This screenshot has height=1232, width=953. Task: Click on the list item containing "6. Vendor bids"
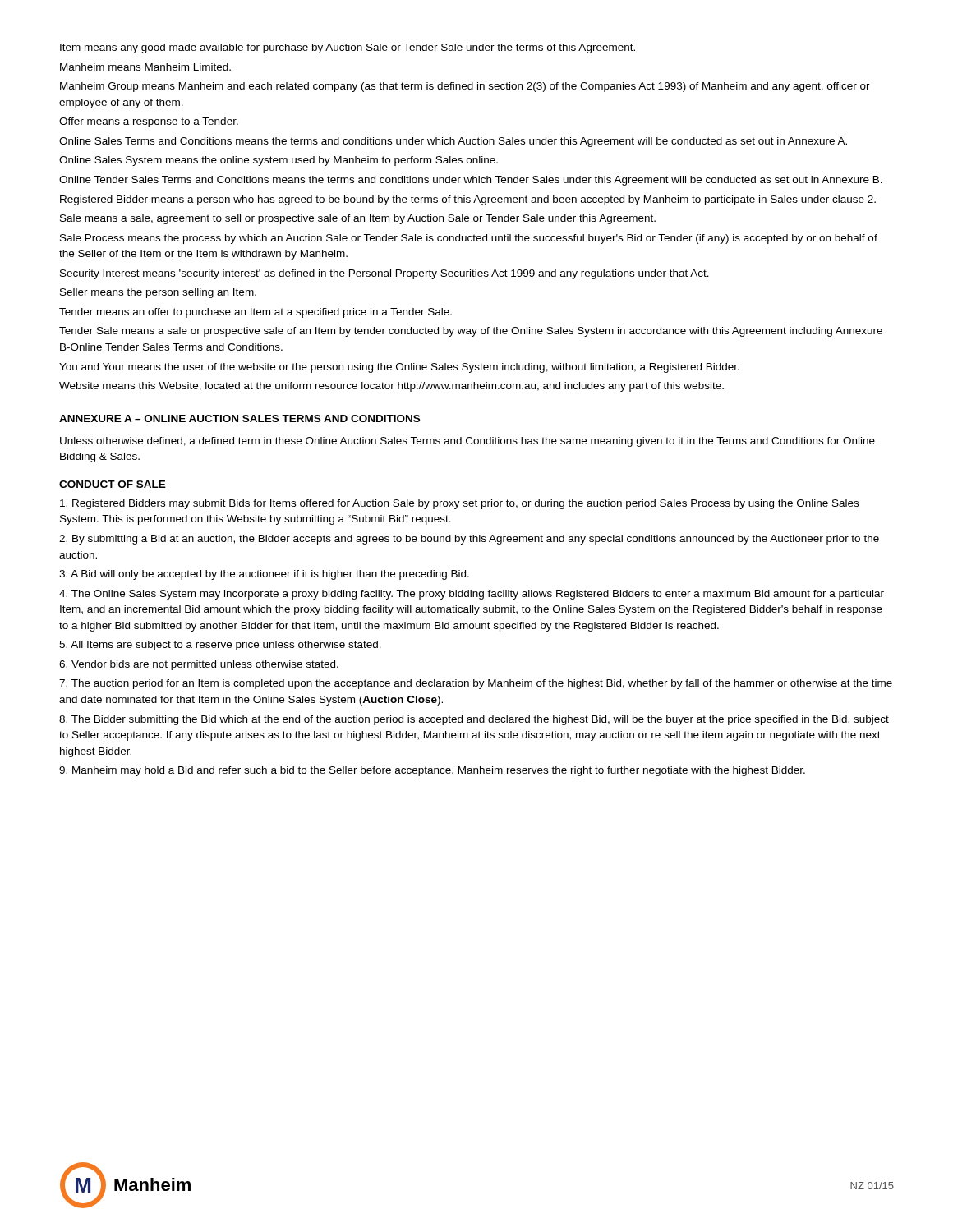(199, 664)
